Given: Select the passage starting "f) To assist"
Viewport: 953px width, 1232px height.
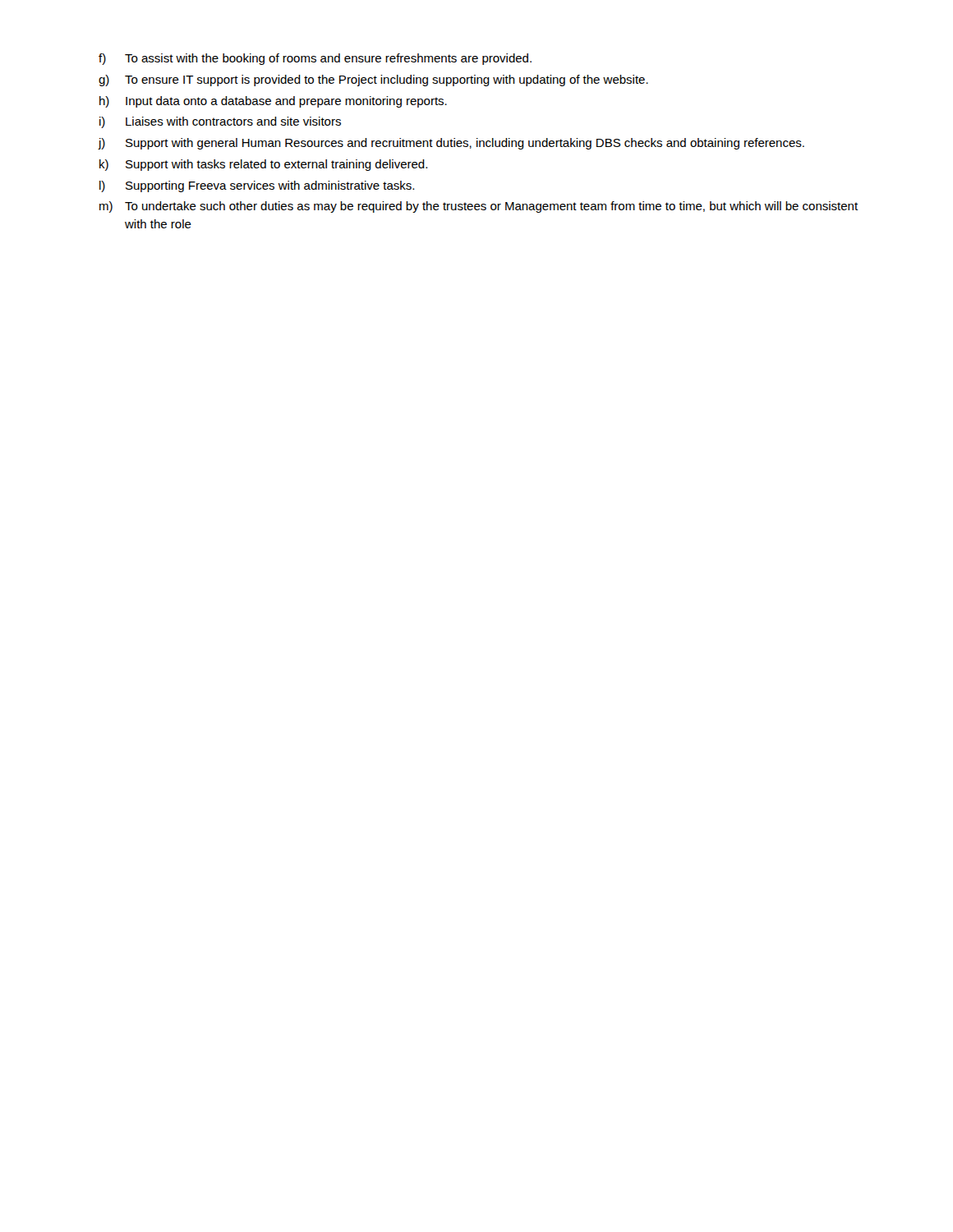Looking at the screenshot, I should 485,58.
